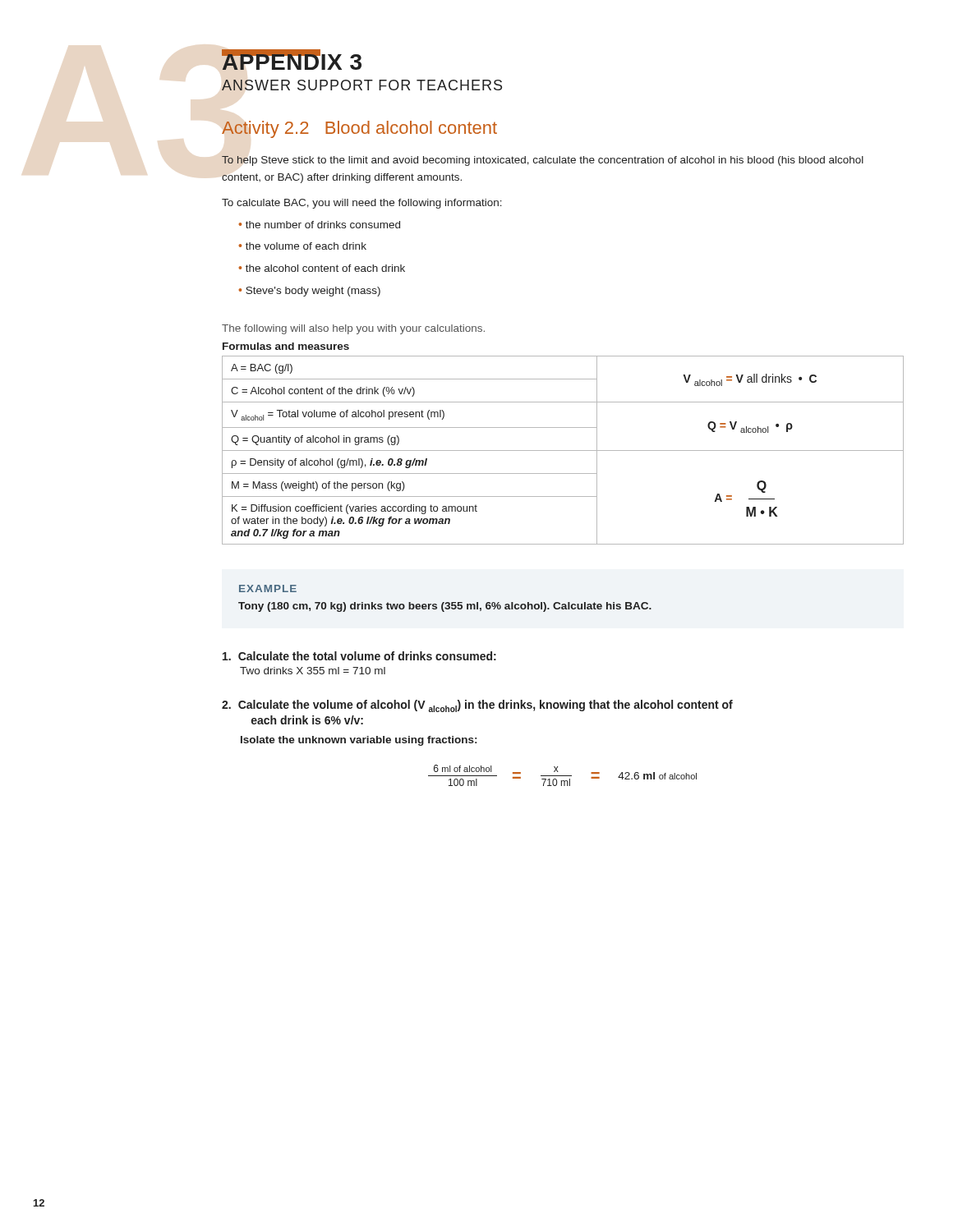Locate the text starting "Activity 2.2 Blood alcohol content"

(359, 129)
